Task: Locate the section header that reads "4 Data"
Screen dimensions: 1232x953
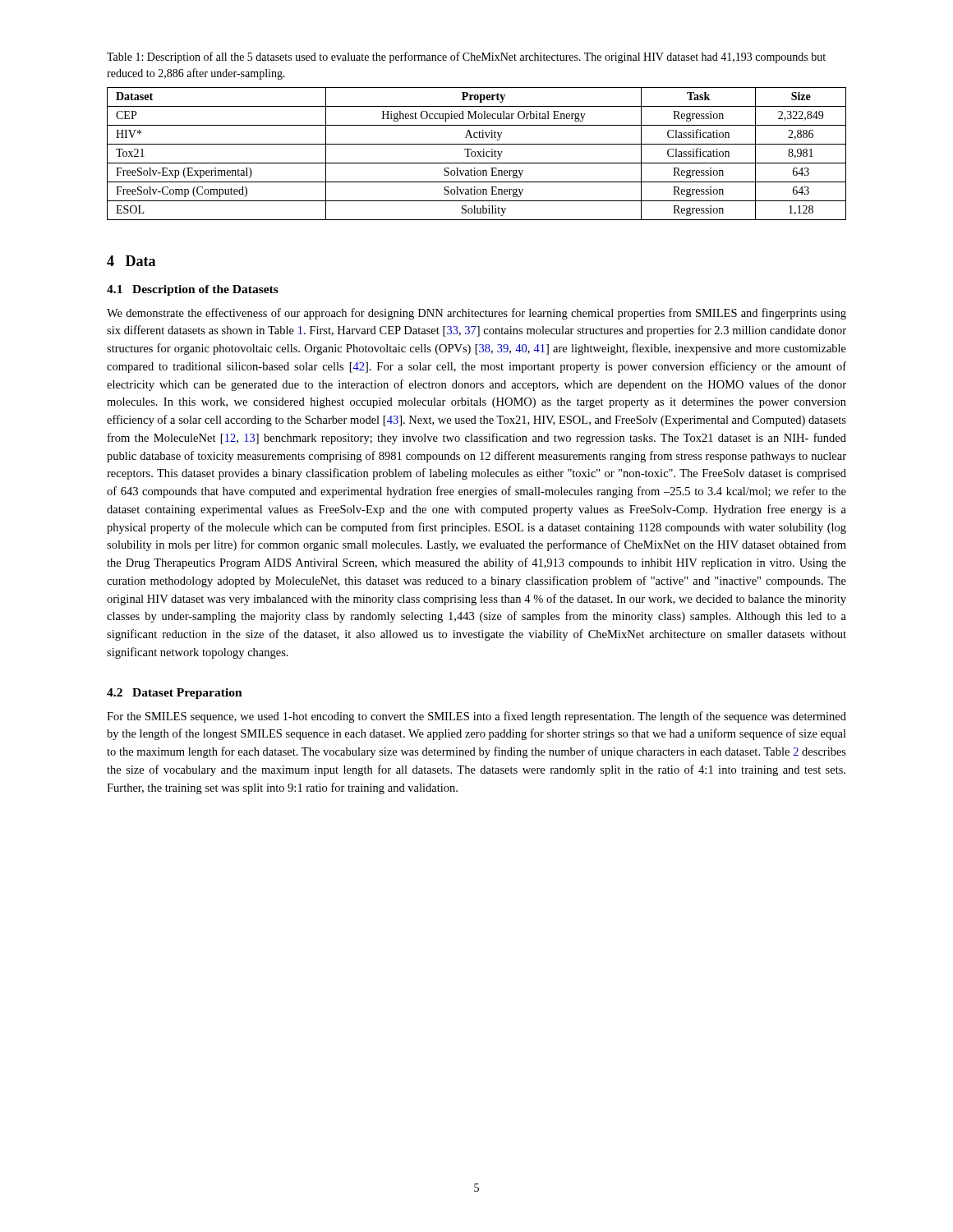Action: click(x=131, y=261)
